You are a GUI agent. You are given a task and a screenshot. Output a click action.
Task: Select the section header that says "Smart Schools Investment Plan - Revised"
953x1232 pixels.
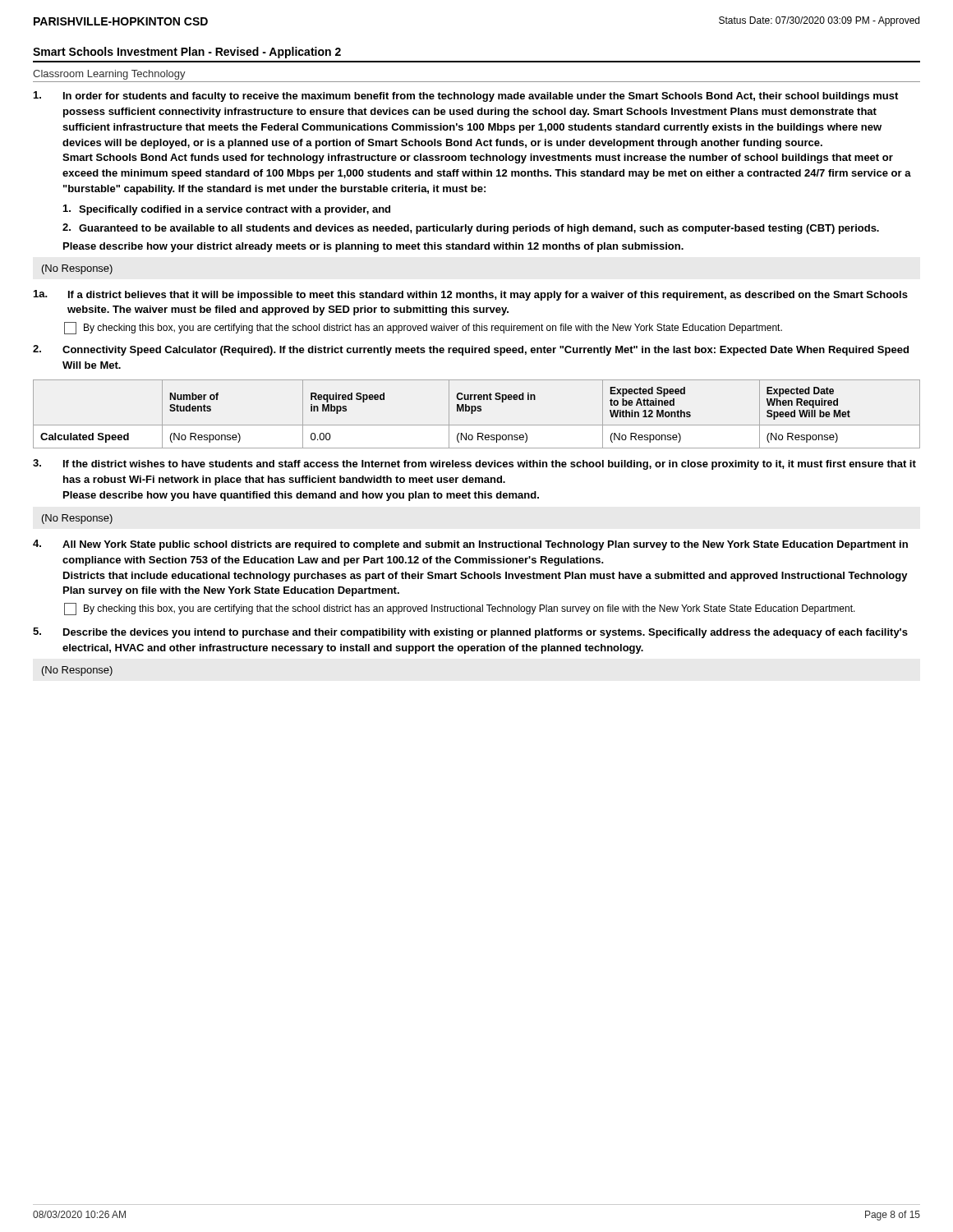click(x=187, y=52)
